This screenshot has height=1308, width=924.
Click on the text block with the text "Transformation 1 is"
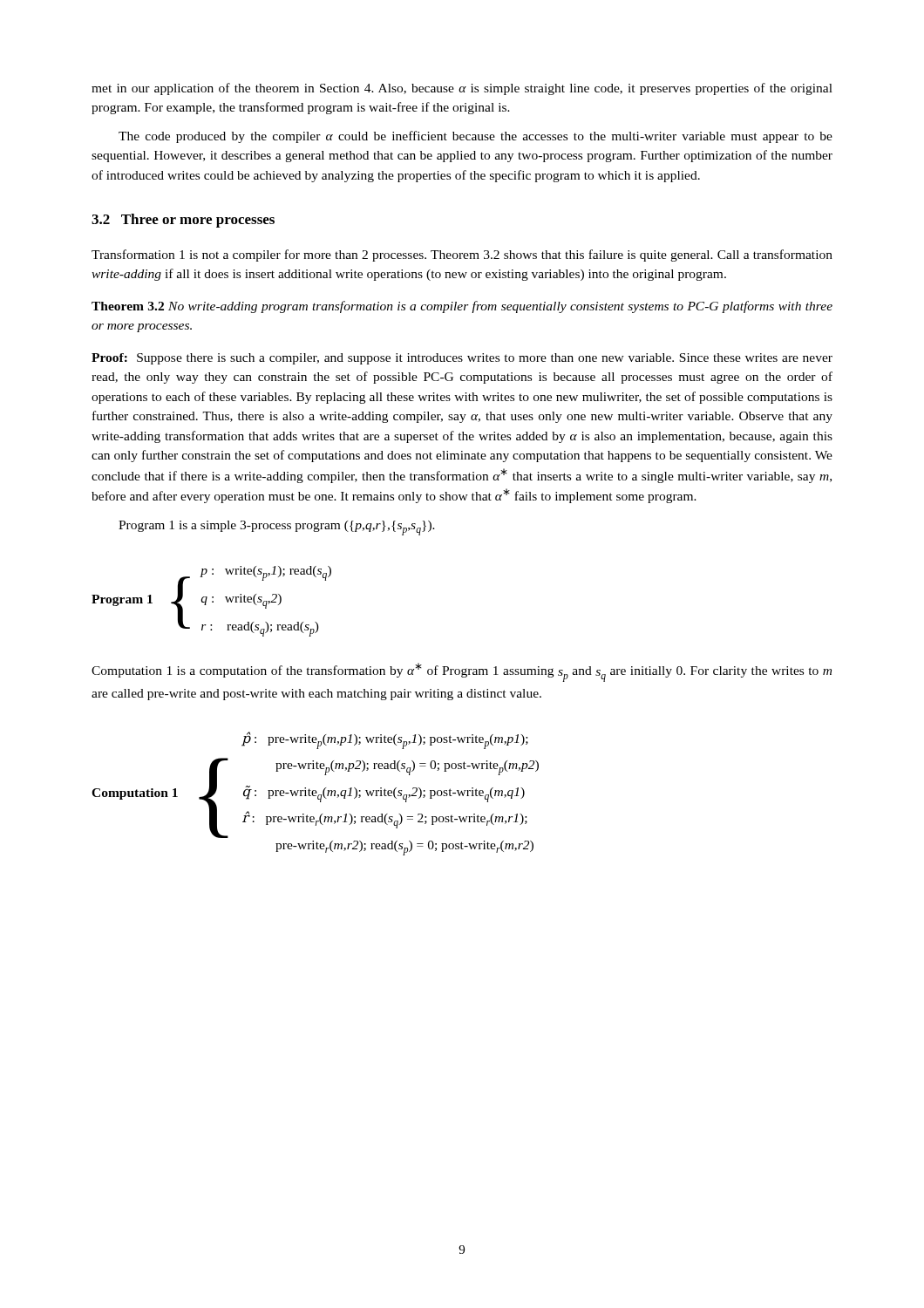coord(462,265)
